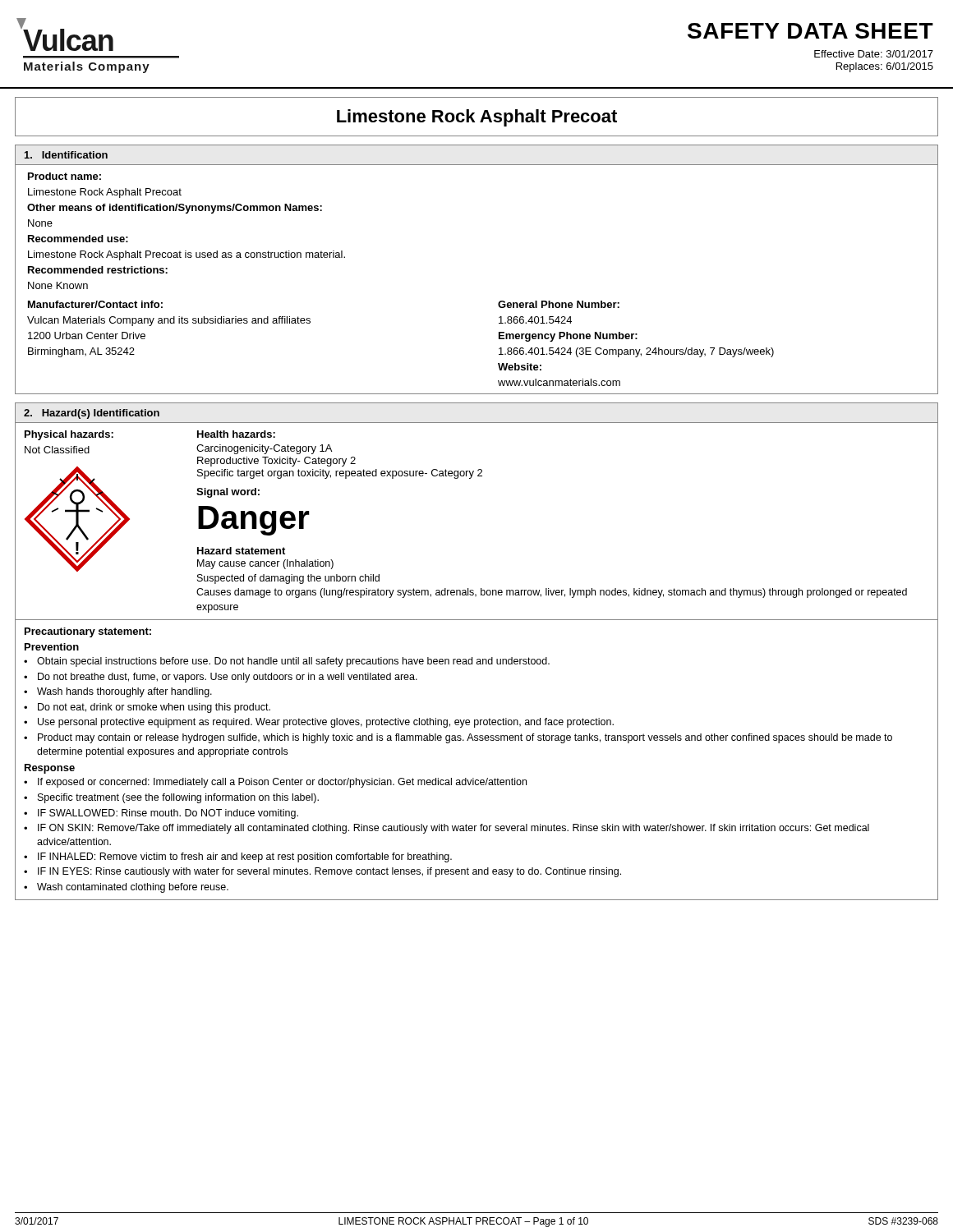
Task: Click the passage that begins "•IF SWALLOWED: Rinse mouth. Do NOT induce"
Action: (476, 813)
